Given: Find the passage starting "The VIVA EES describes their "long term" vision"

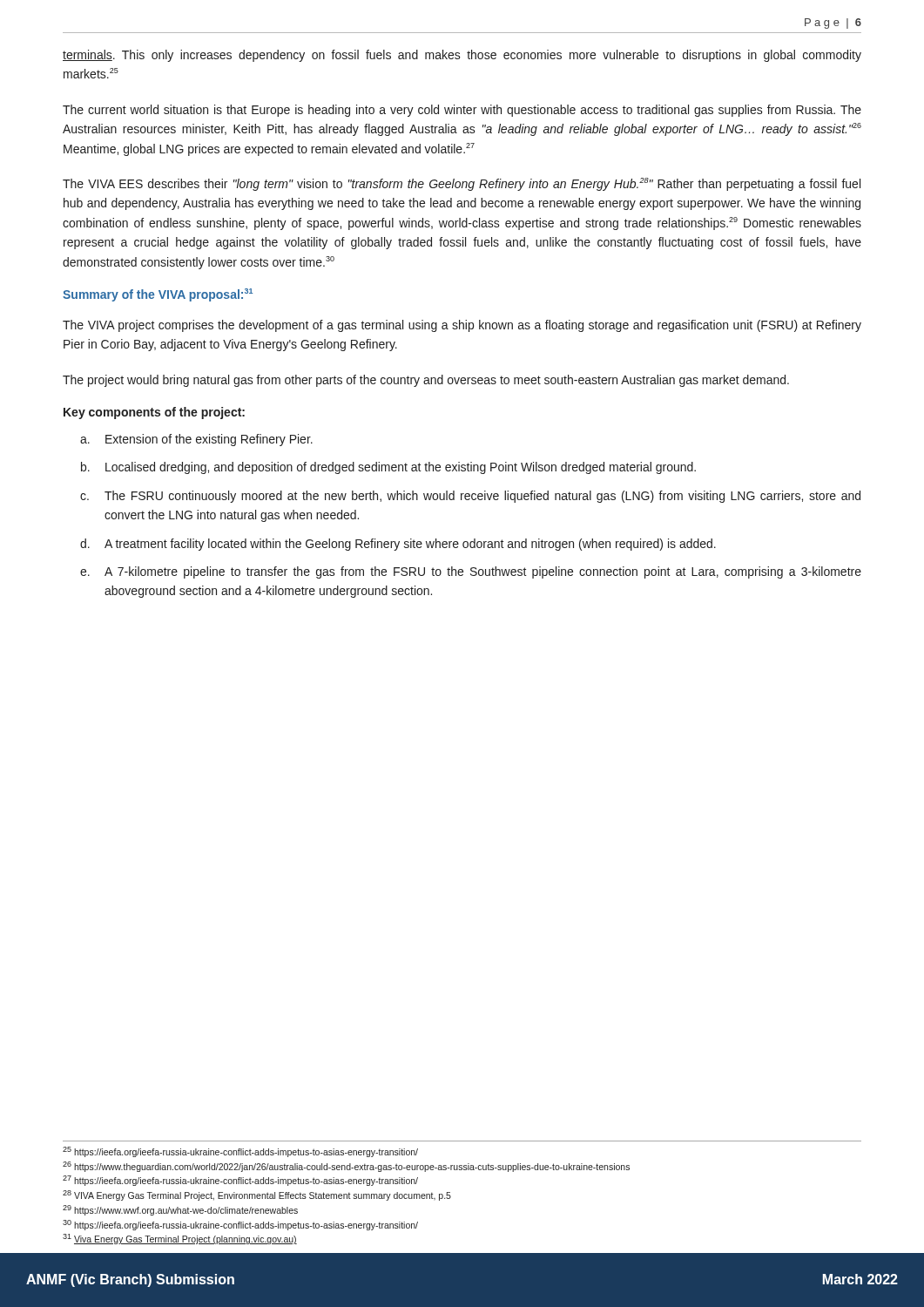Looking at the screenshot, I should [x=462, y=223].
